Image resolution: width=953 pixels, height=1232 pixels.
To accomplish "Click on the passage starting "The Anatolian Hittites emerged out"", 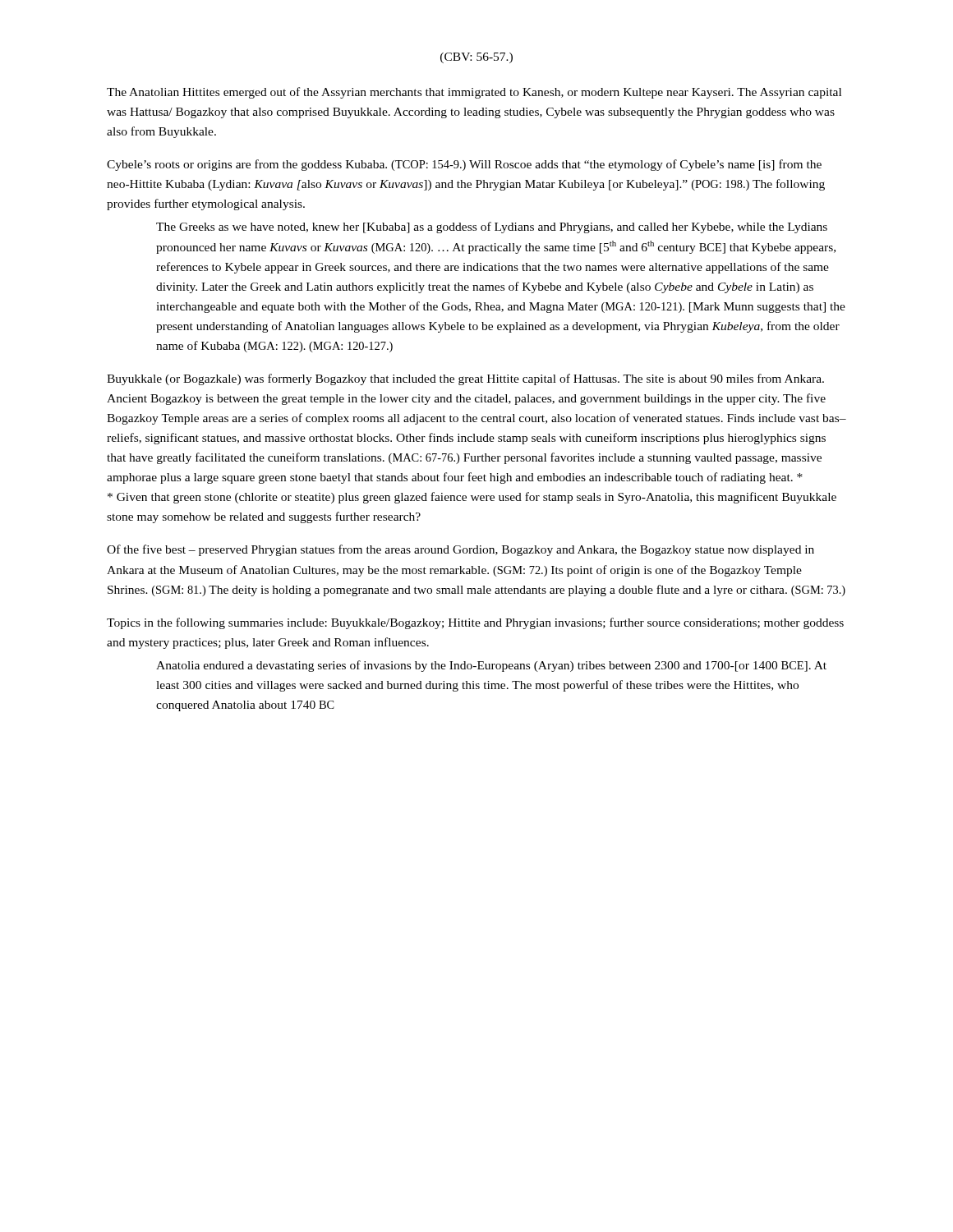I will click(x=474, y=111).
